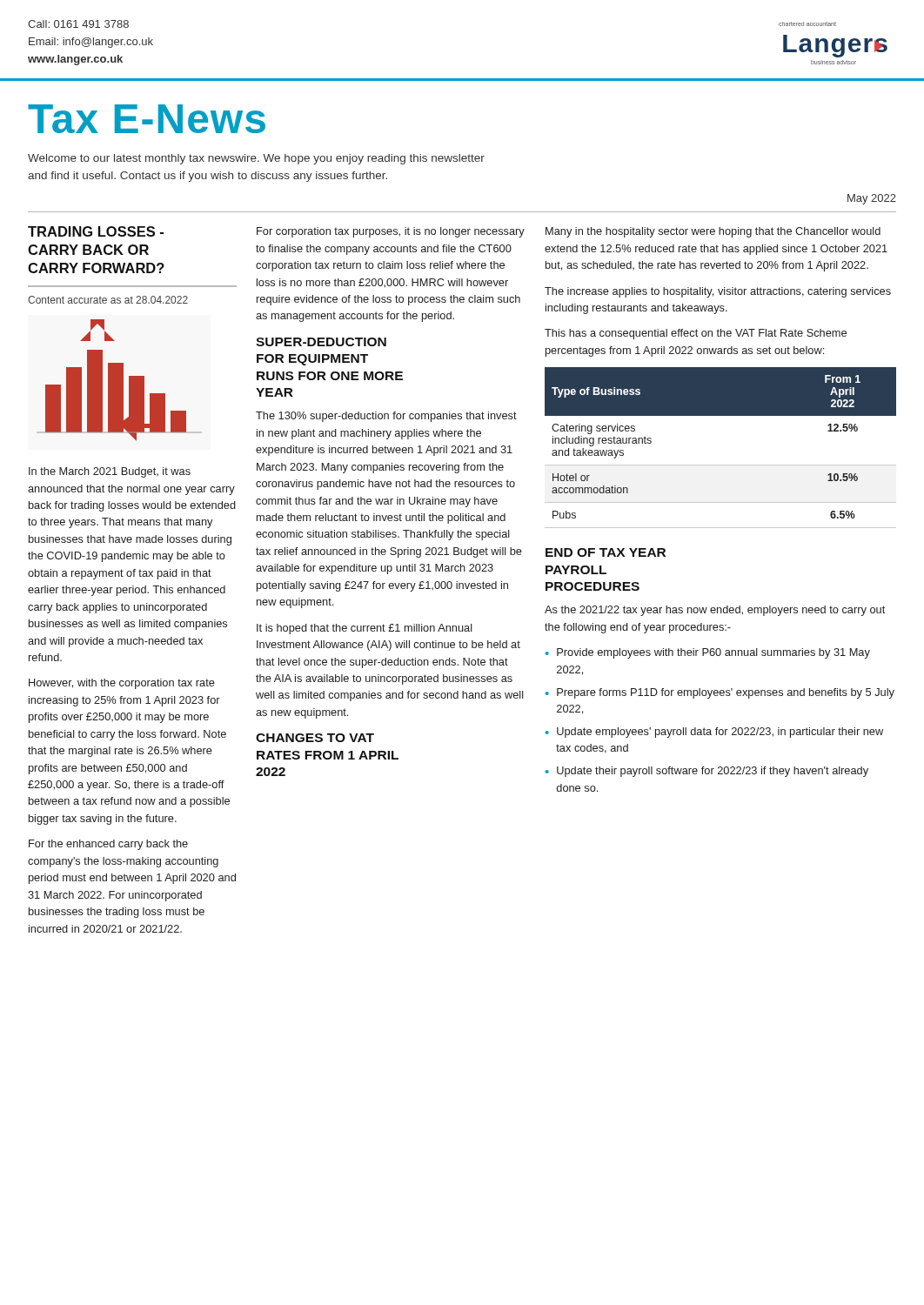
Task: Click the passage that begins "Welcome to our latest monthly"
Action: pyautogui.click(x=256, y=167)
